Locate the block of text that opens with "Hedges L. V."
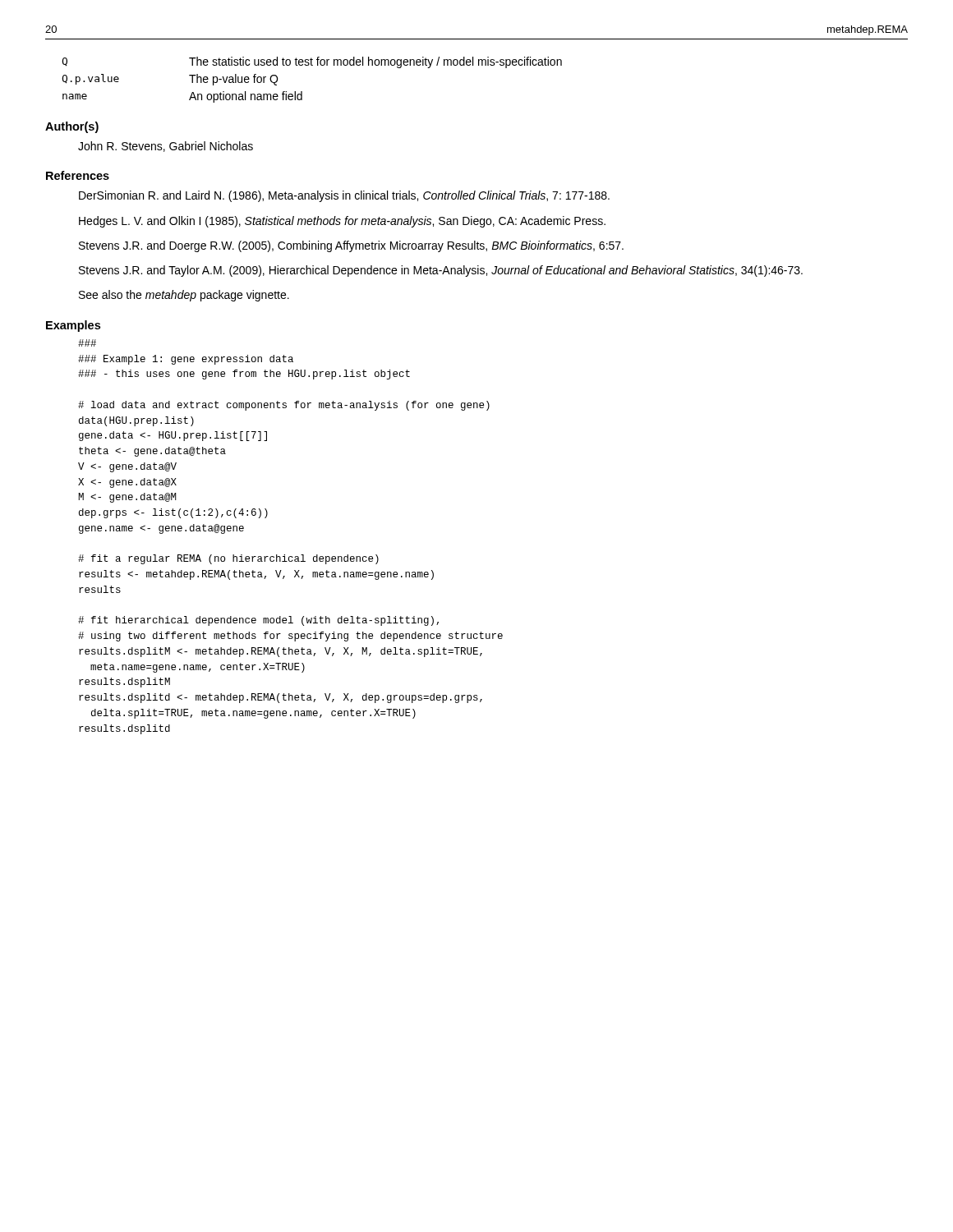953x1232 pixels. coord(342,221)
